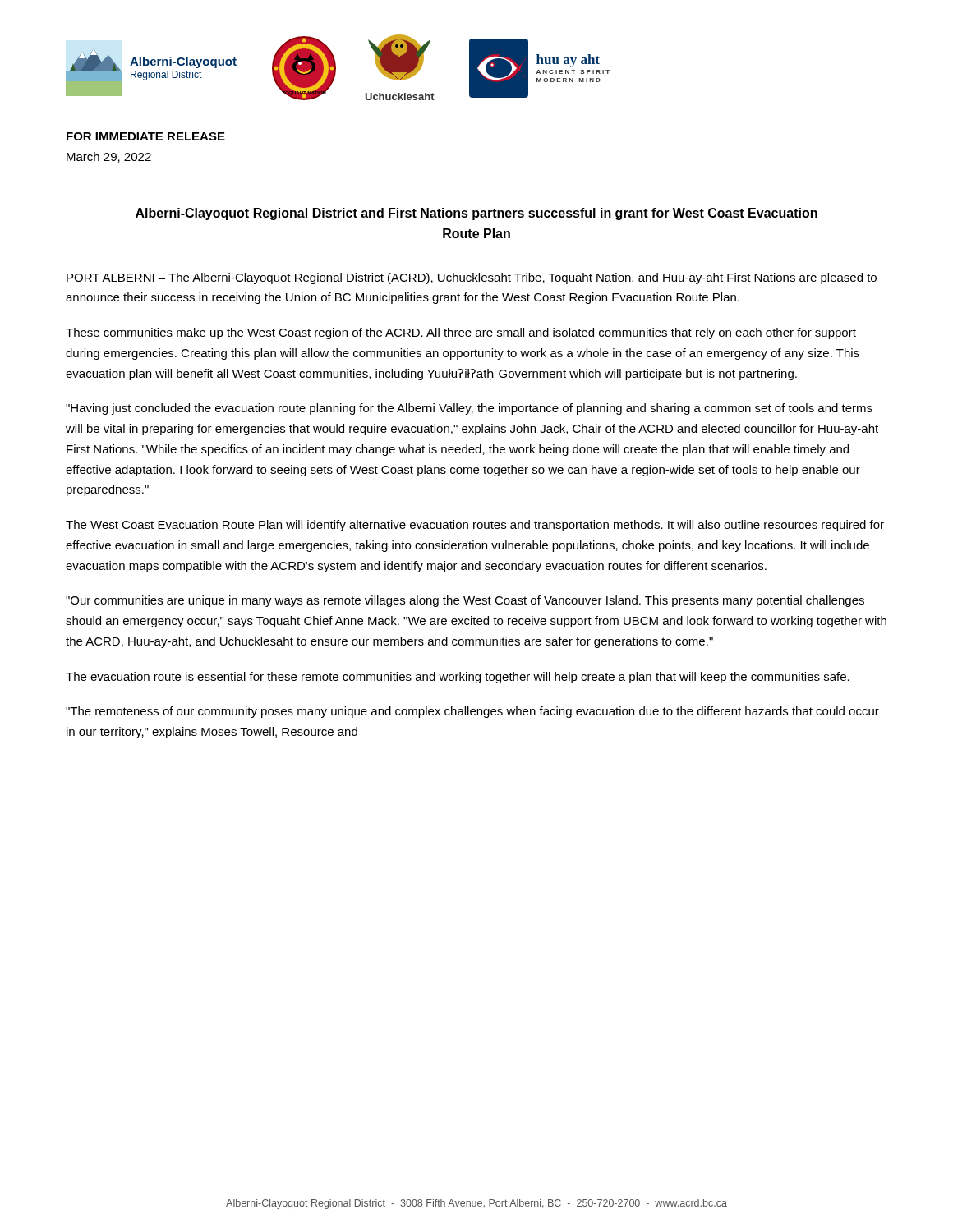Point to the text block starting "The evacuation route is essential for"
Viewport: 953px width, 1232px height.
(458, 676)
